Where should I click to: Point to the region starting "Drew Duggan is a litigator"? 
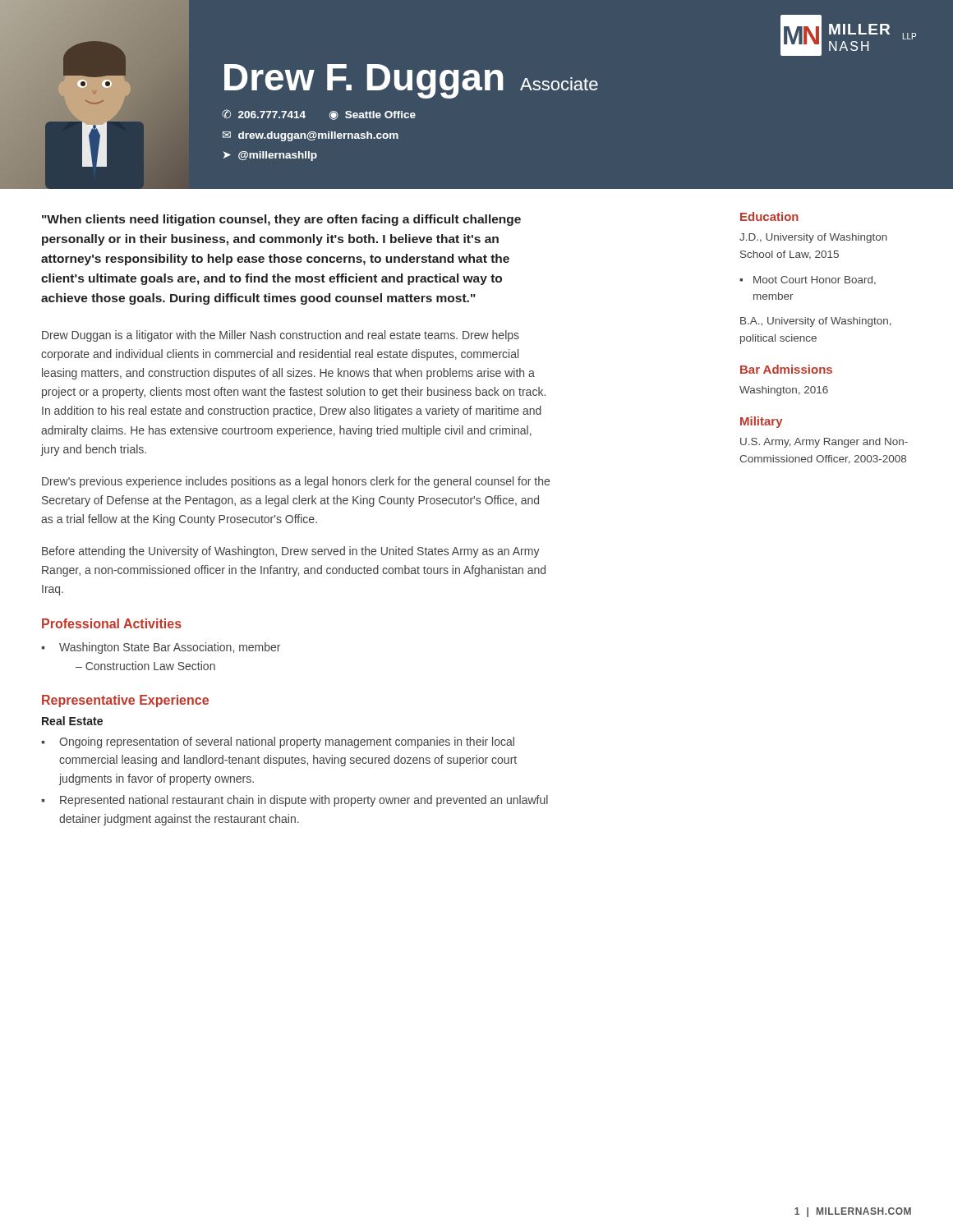pos(294,392)
